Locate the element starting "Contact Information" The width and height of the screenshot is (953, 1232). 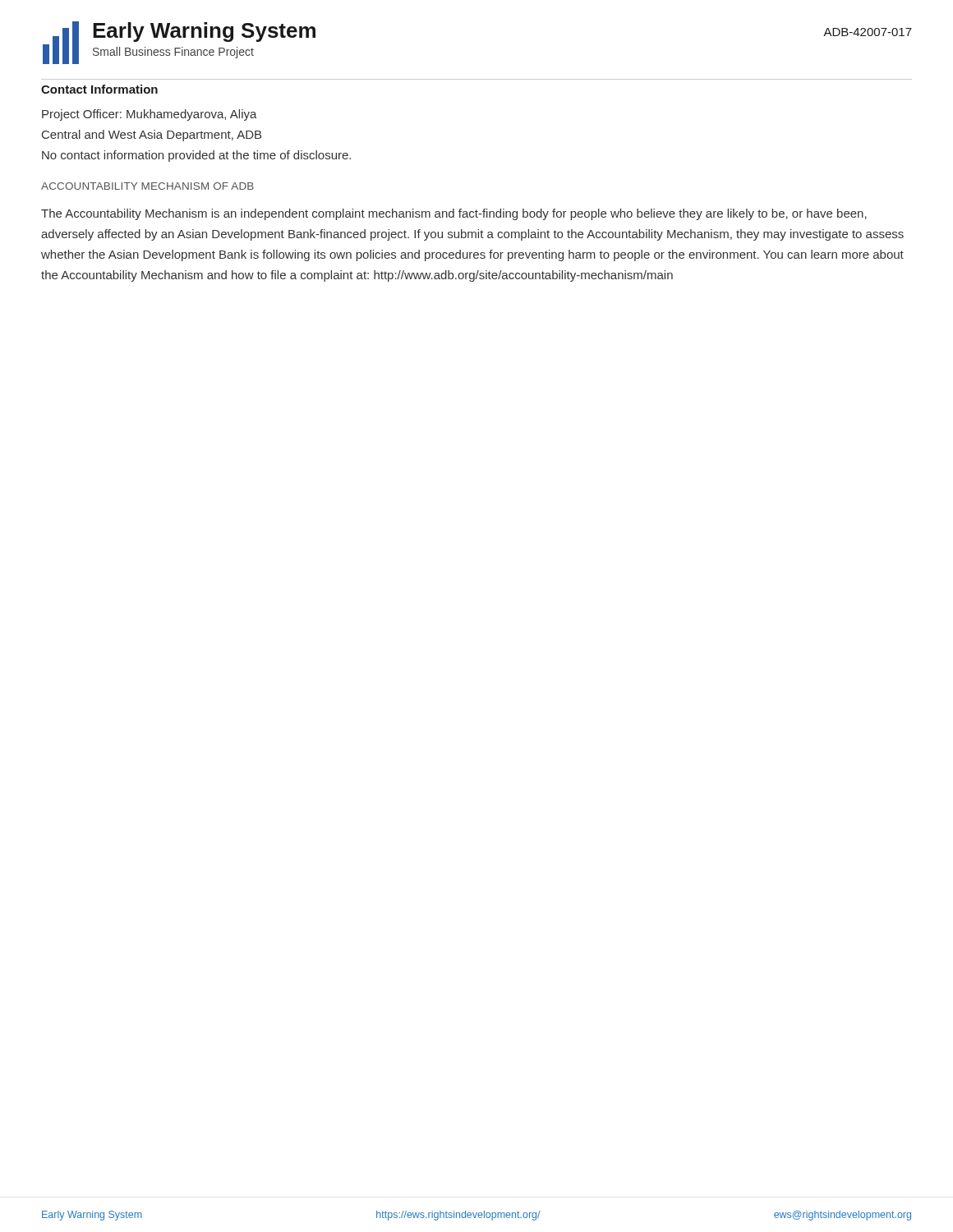pos(100,89)
